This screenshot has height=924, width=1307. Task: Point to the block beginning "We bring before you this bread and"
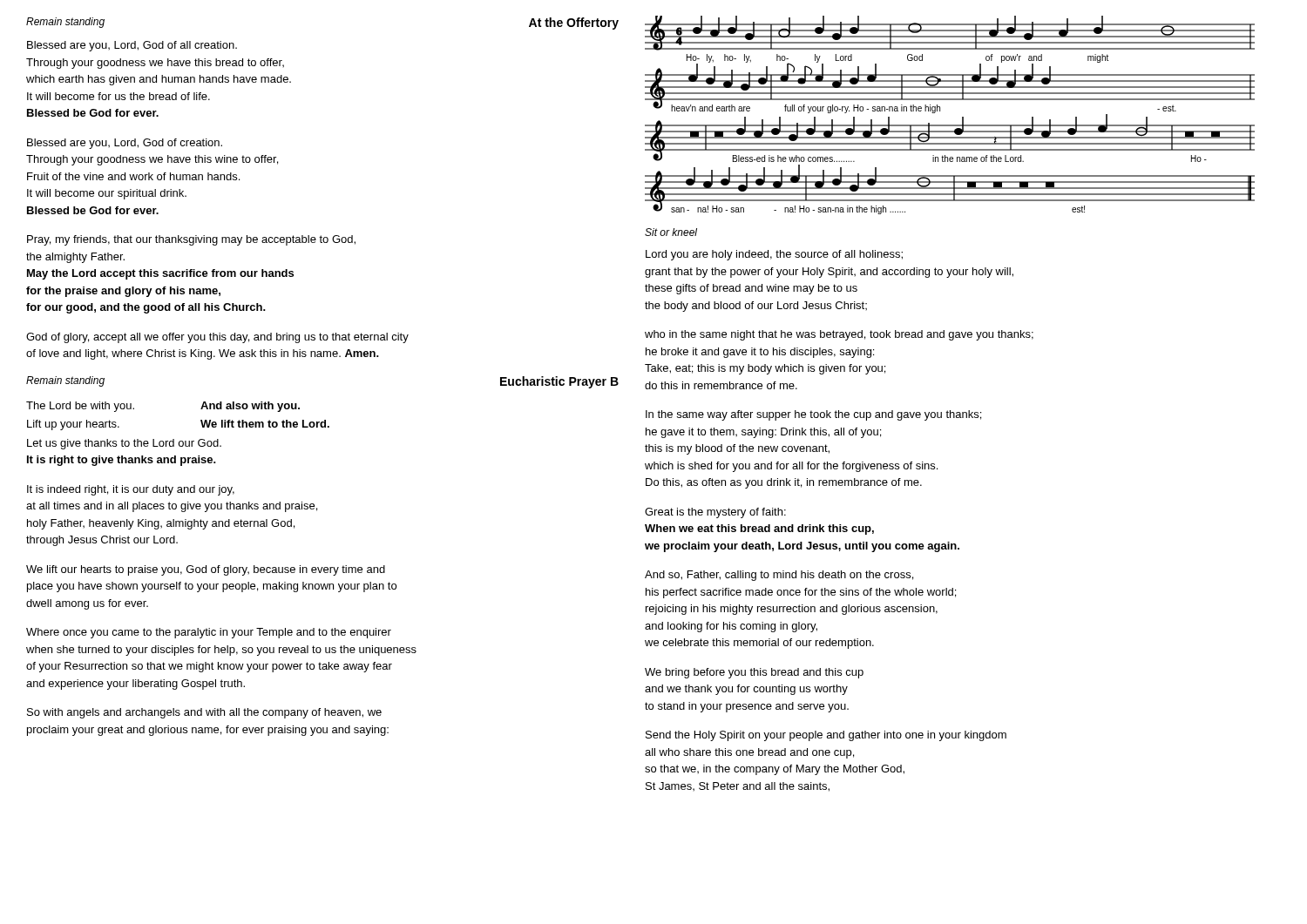click(754, 673)
